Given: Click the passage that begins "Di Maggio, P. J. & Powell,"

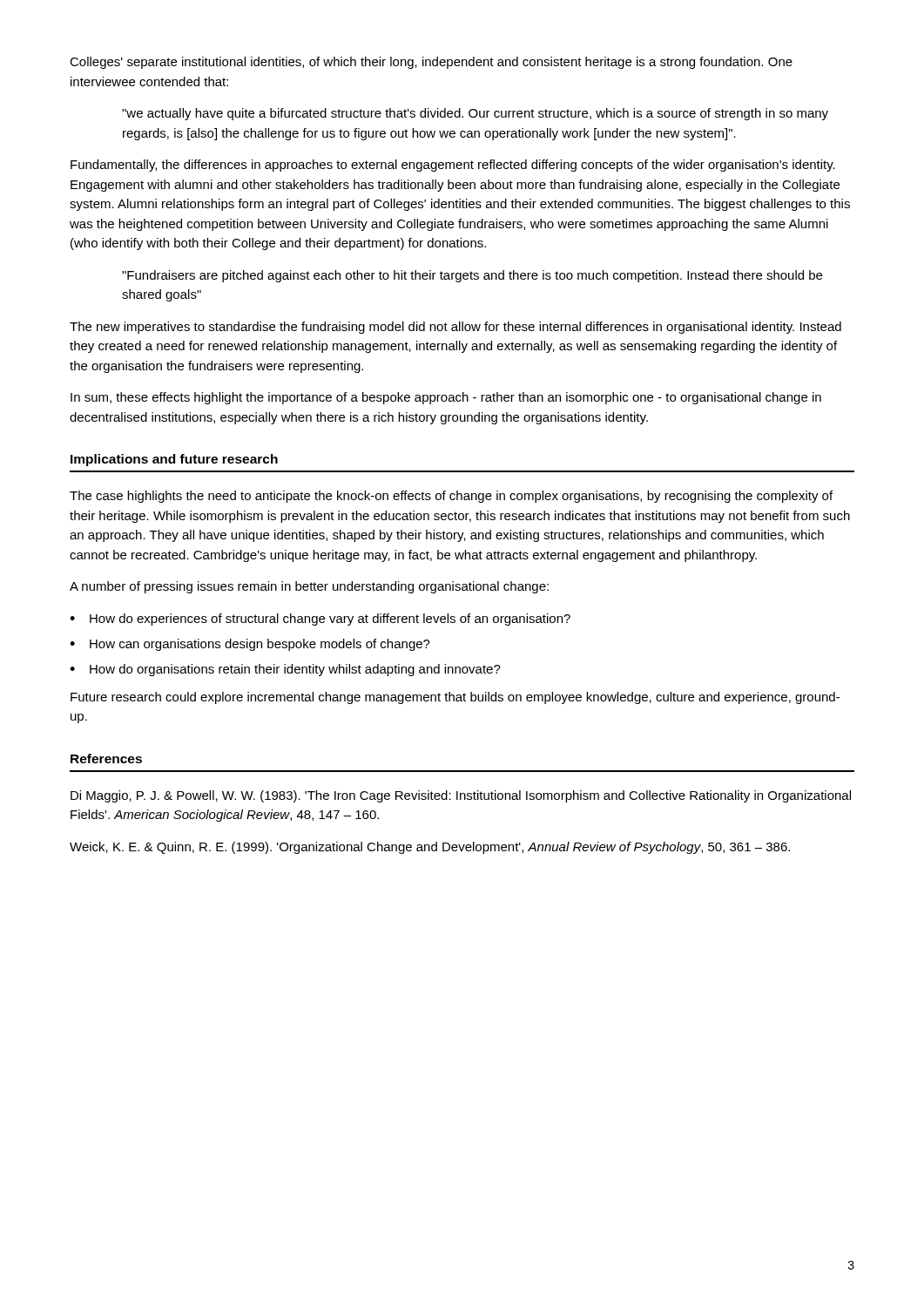Looking at the screenshot, I should click(461, 805).
